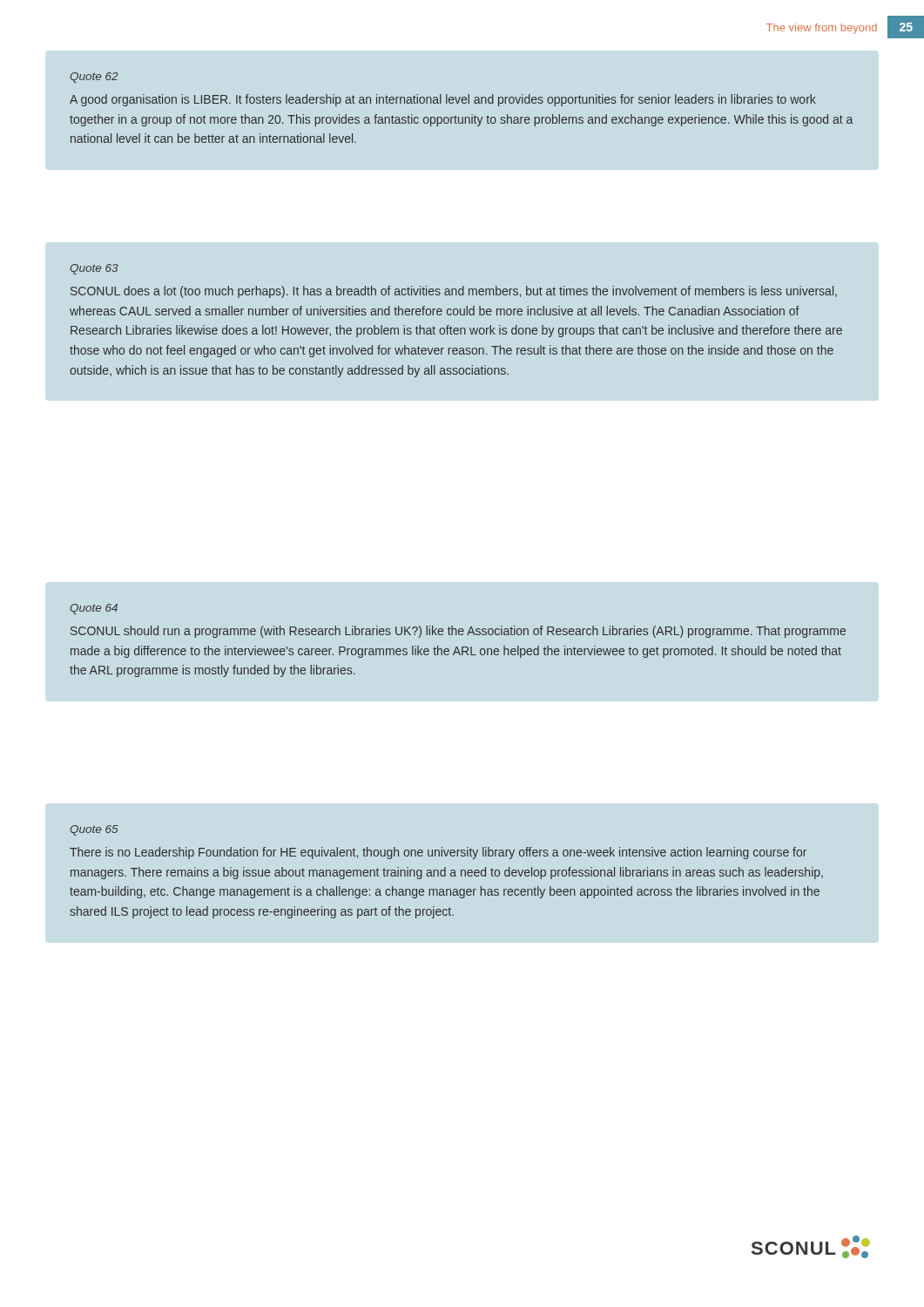
Task: Locate the text starting "Quote 64 SCONUL should run"
Action: tap(462, 642)
